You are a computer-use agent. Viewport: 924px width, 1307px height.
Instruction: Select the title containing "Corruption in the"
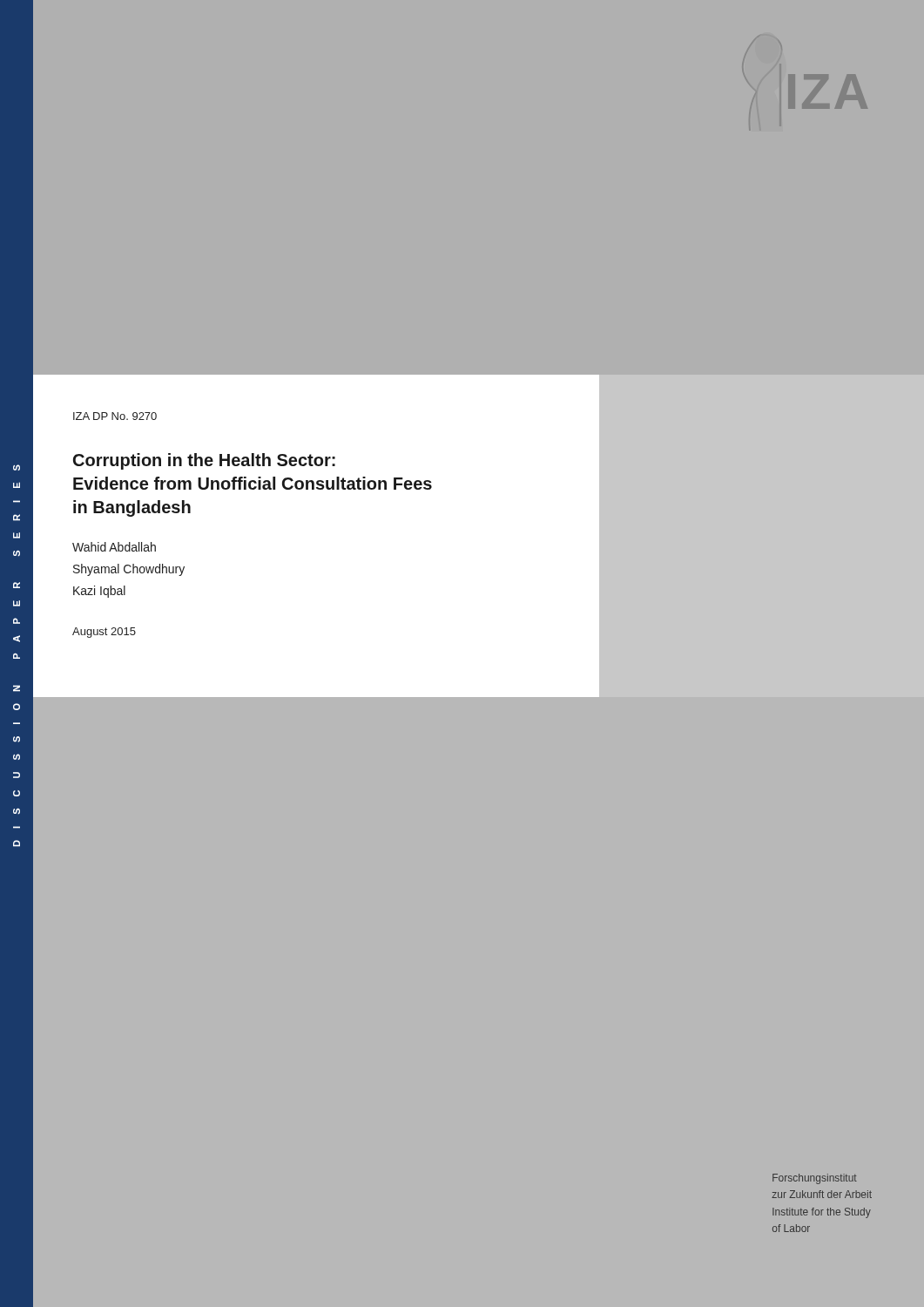(x=252, y=484)
